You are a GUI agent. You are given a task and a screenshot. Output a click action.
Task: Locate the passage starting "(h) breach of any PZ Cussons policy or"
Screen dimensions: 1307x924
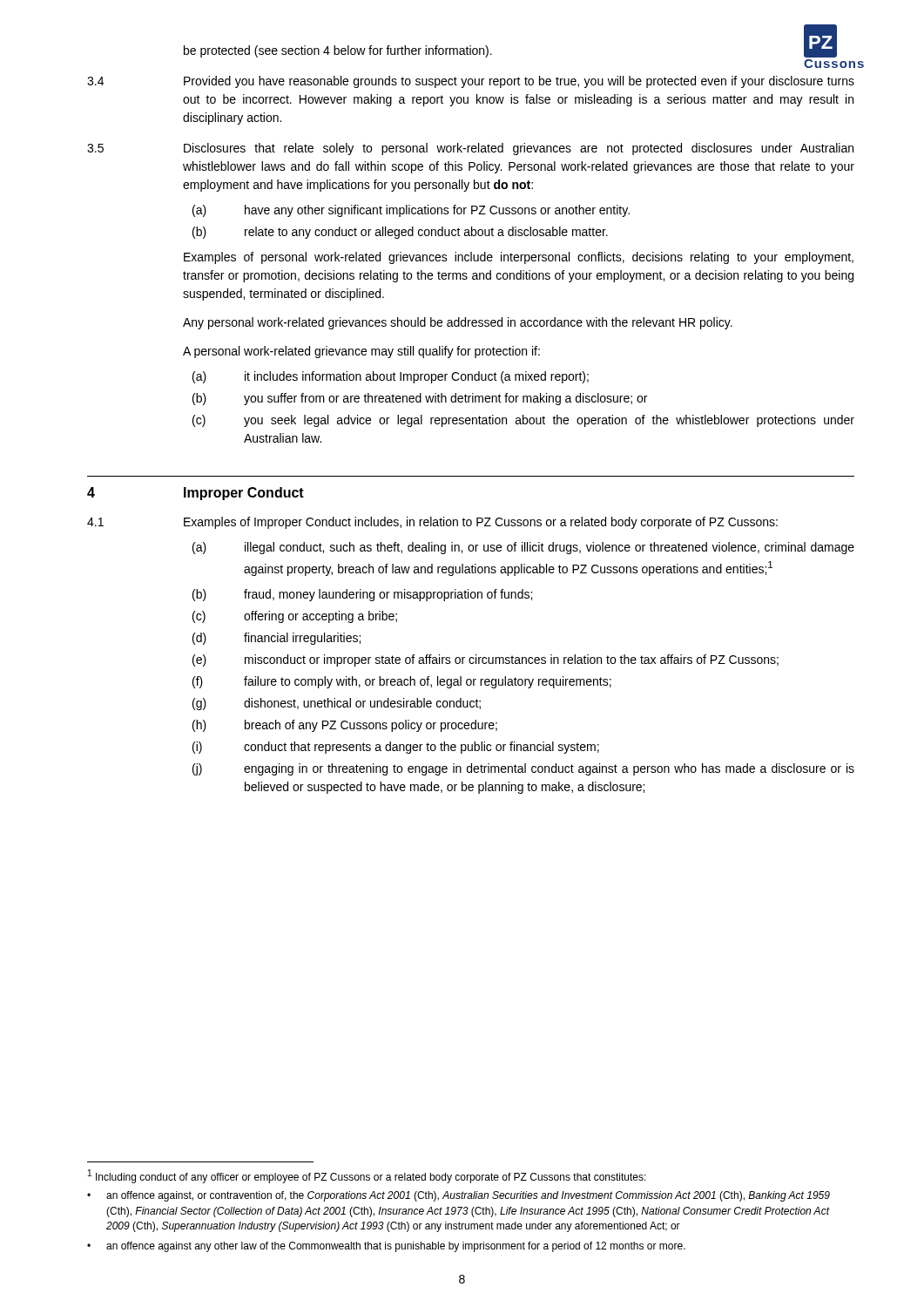tap(345, 726)
